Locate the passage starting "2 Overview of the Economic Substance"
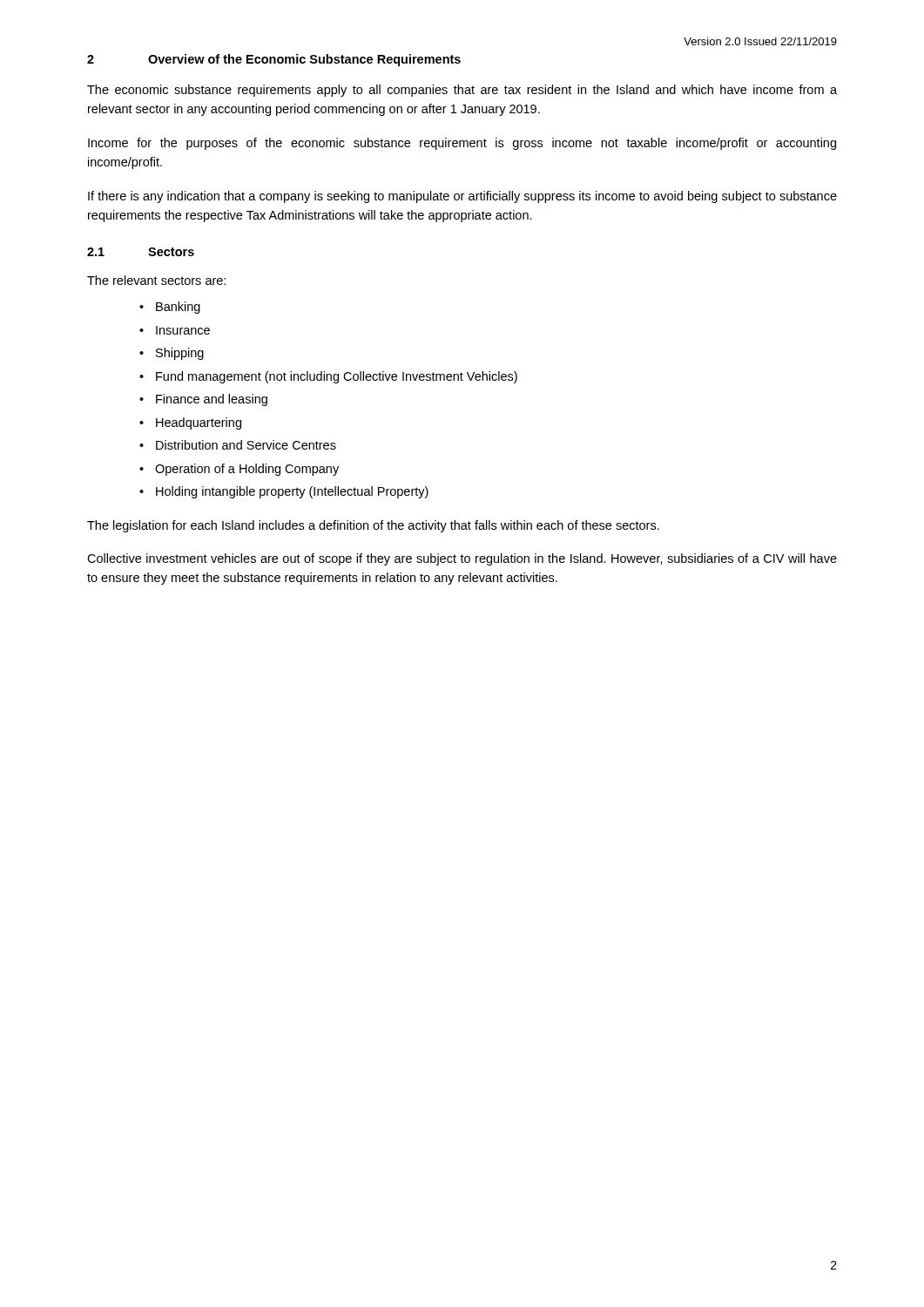 274,59
